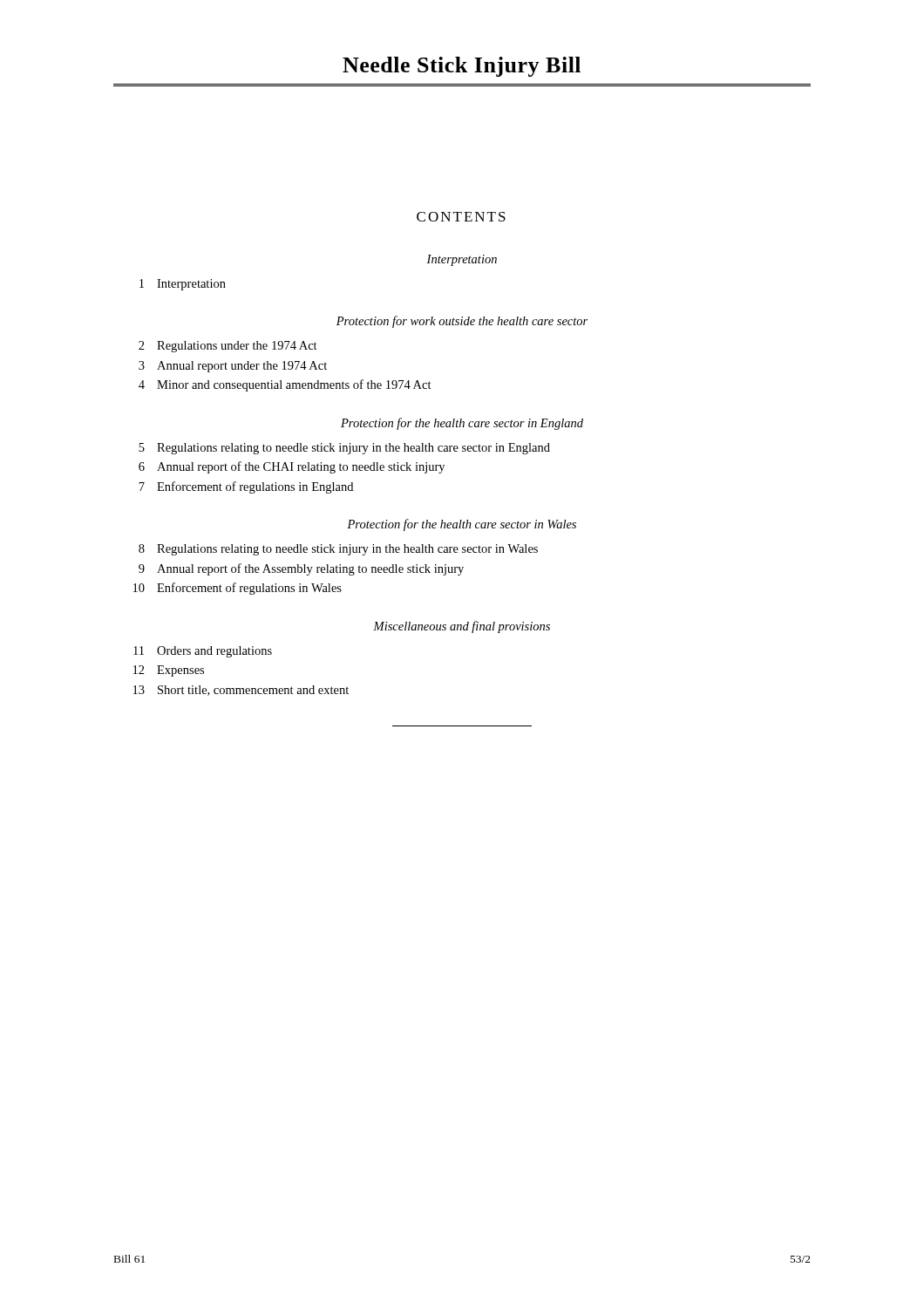The width and height of the screenshot is (924, 1308).
Task: Select the list item that reads "9 Annual report of the Assembly relating"
Action: (289, 569)
